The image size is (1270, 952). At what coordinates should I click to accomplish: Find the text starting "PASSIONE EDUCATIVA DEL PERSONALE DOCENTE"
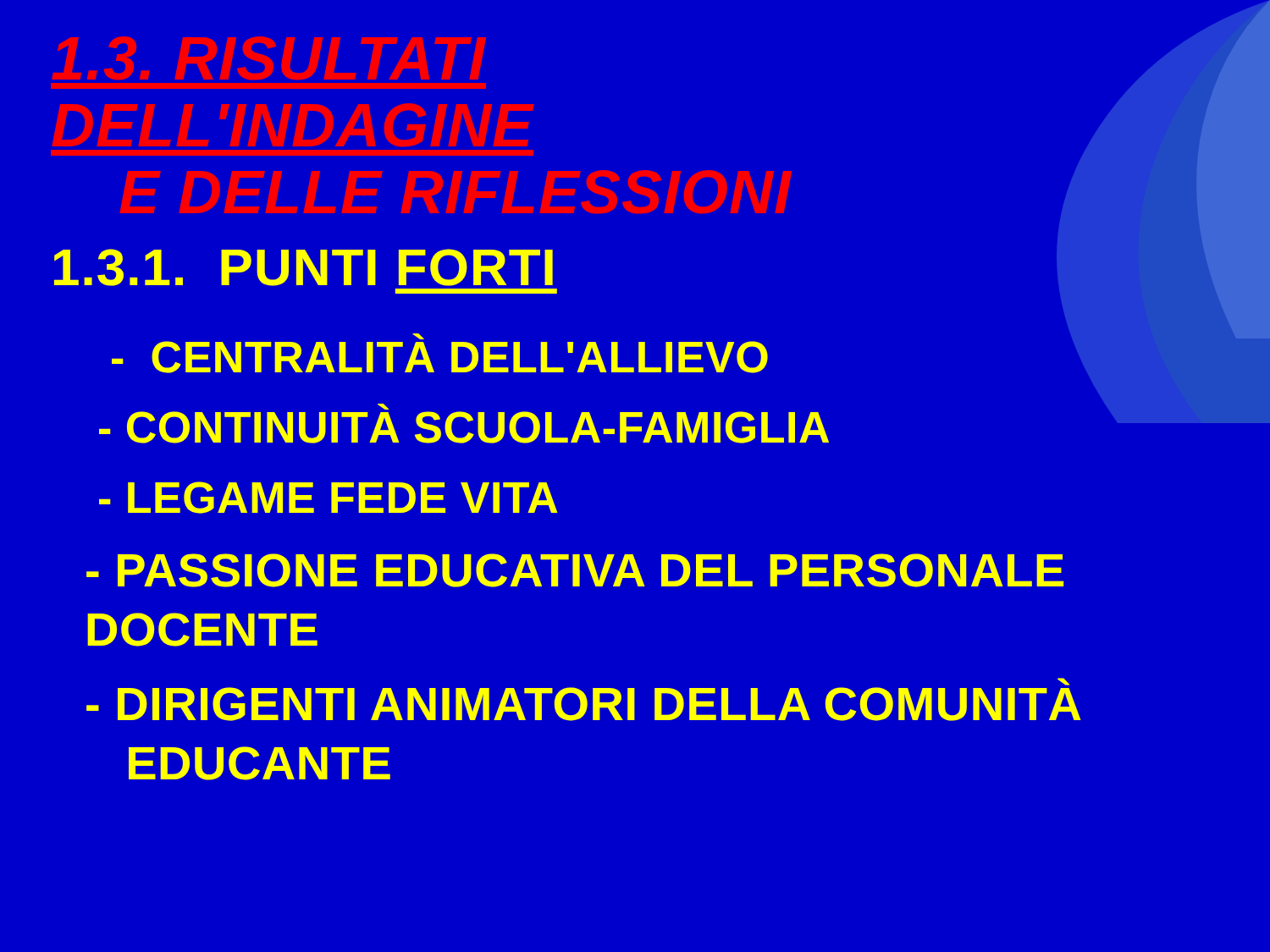(x=575, y=600)
